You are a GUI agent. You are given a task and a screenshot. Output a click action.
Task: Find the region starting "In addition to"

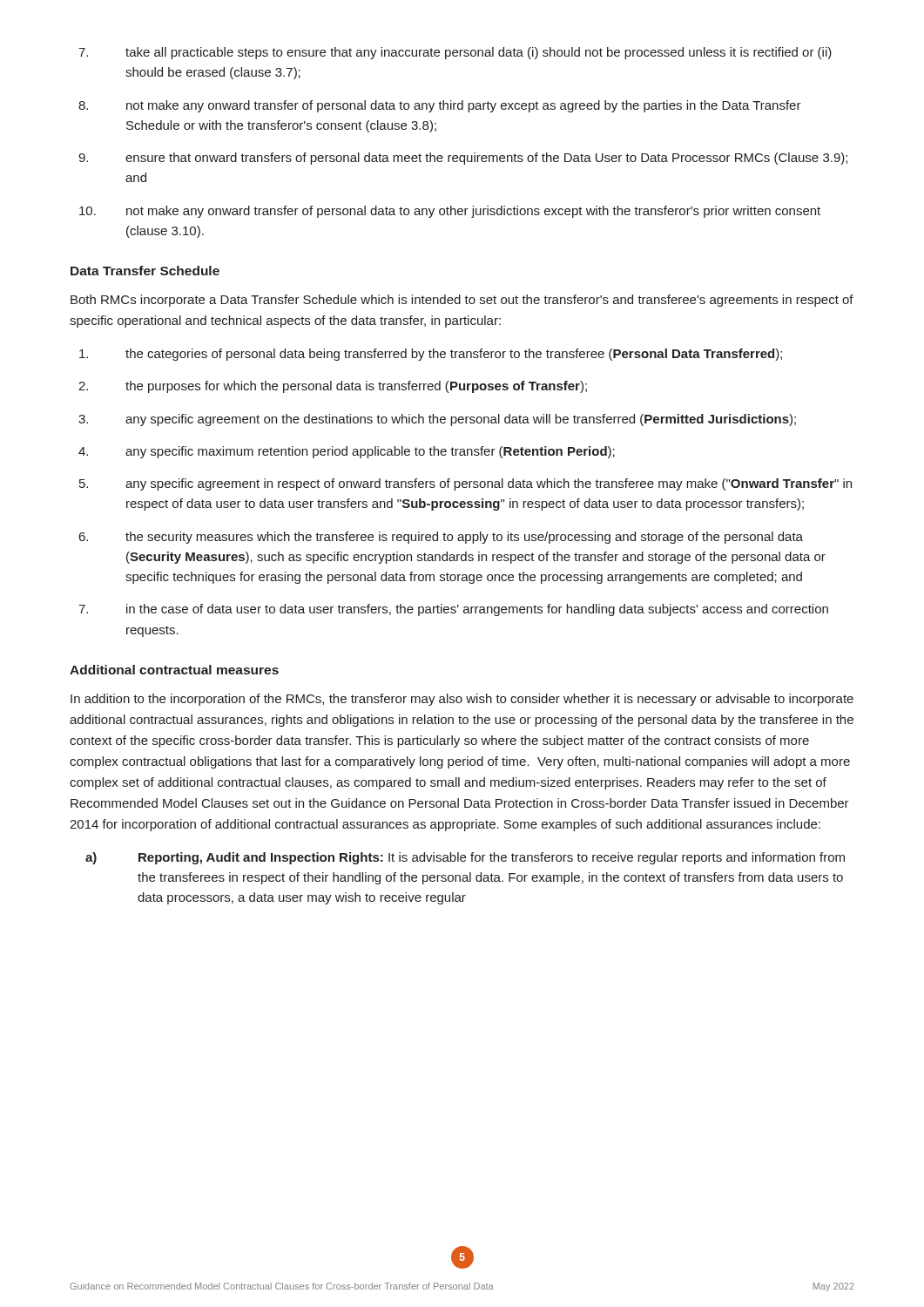(x=462, y=761)
